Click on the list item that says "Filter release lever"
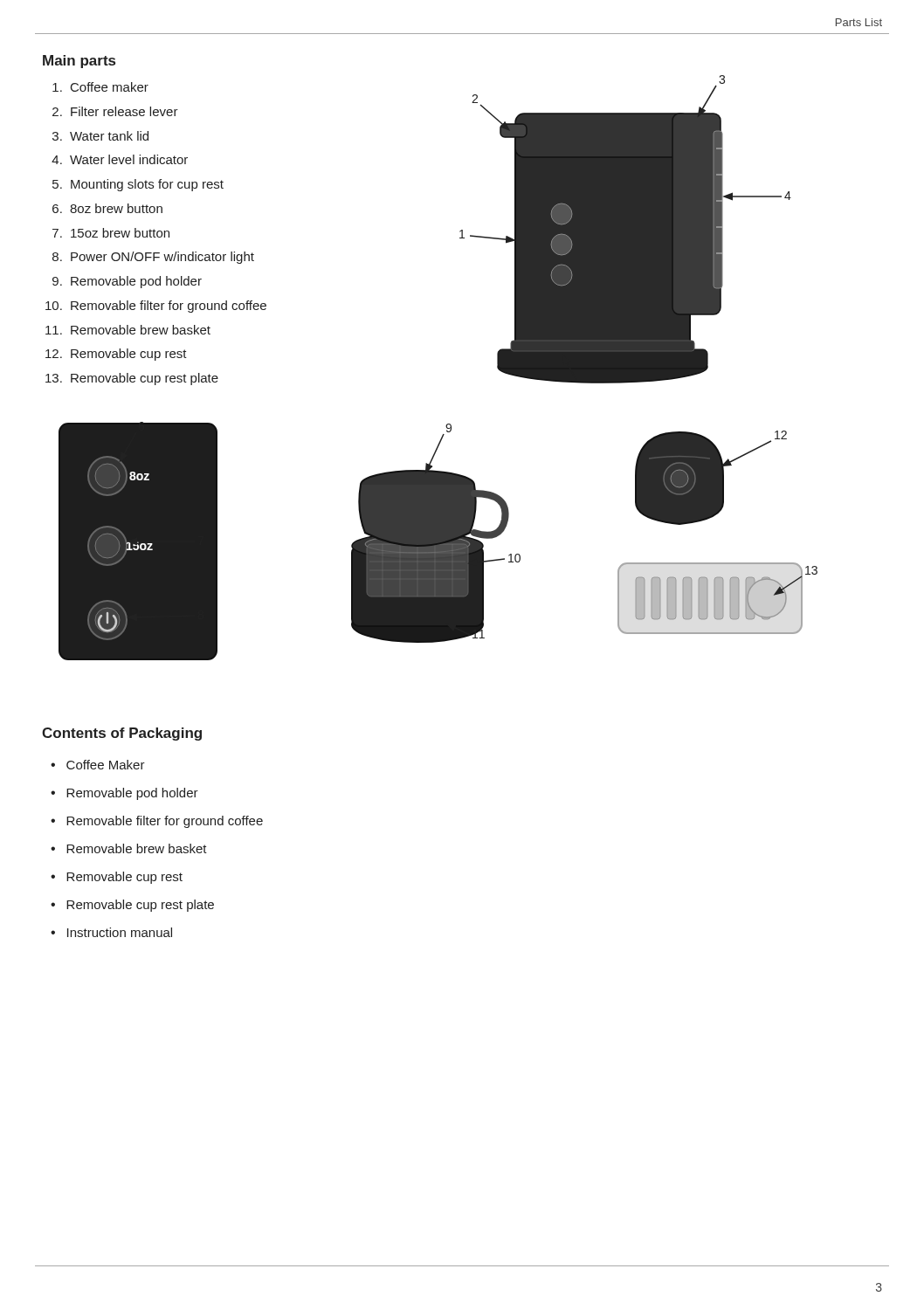This screenshot has width=924, height=1310. pyautogui.click(x=124, y=111)
